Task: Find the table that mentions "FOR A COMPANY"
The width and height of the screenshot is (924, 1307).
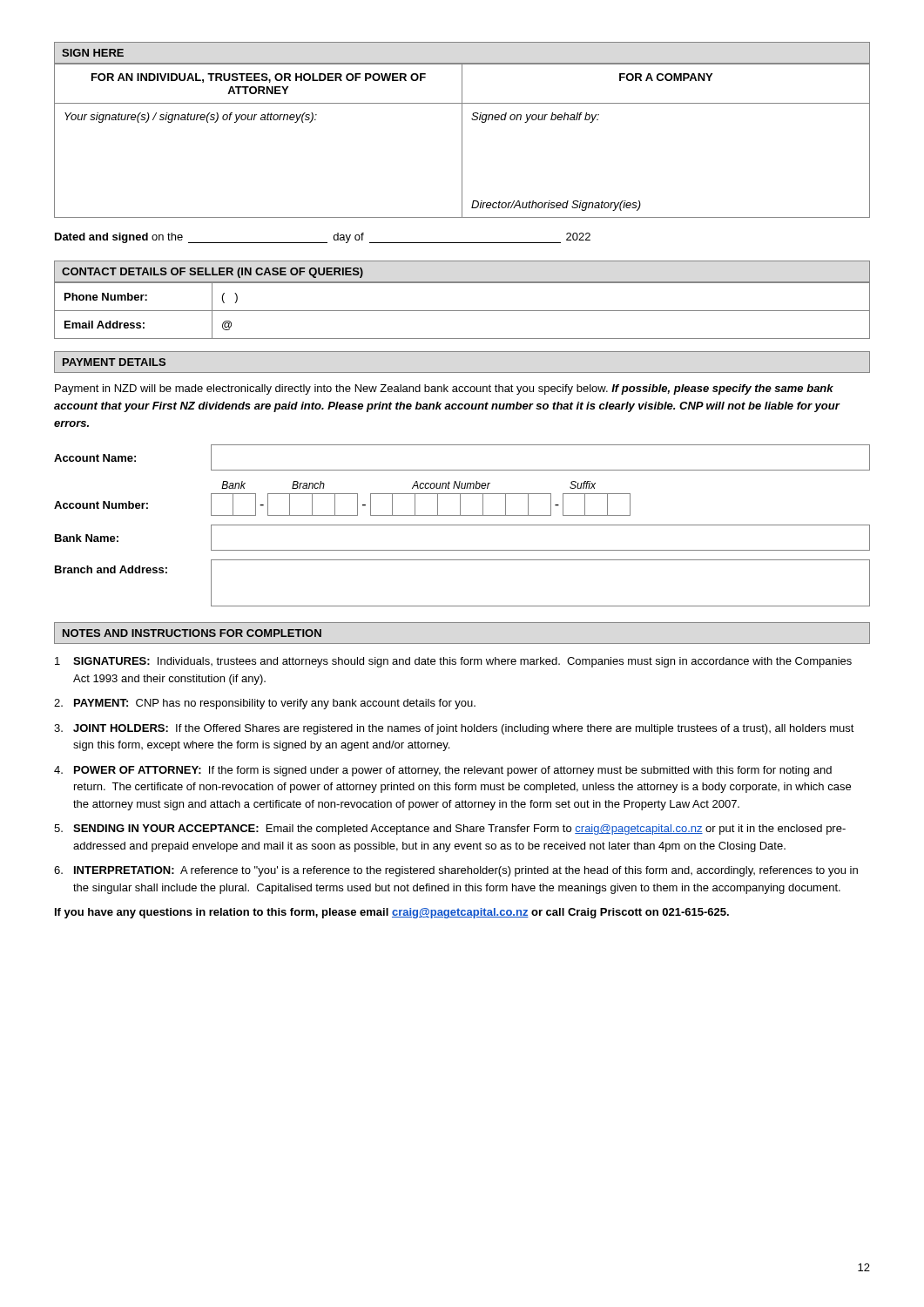Action: tap(462, 141)
